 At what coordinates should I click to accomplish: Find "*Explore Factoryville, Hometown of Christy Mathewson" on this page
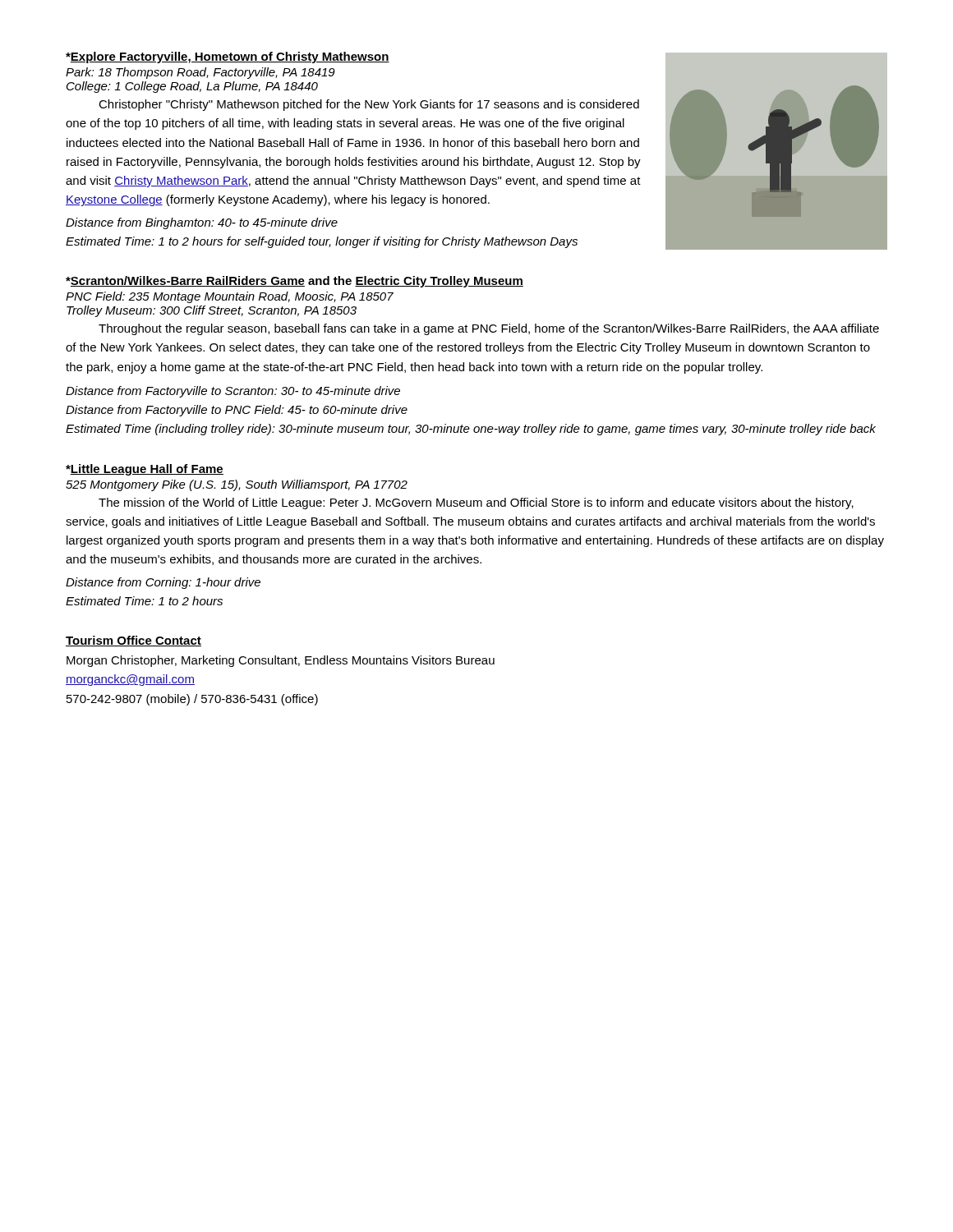(227, 56)
